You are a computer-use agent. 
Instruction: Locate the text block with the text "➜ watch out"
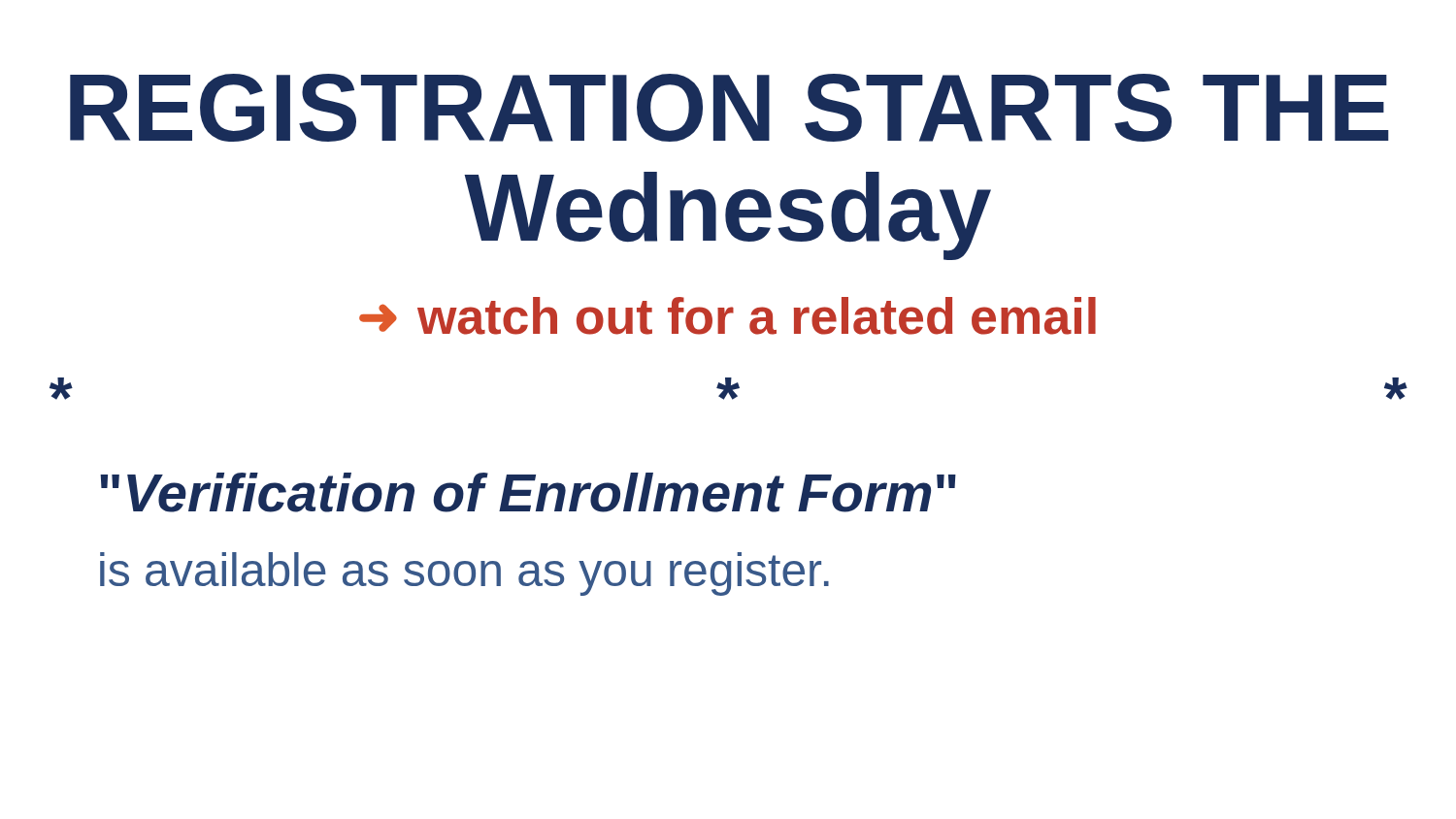tap(728, 316)
